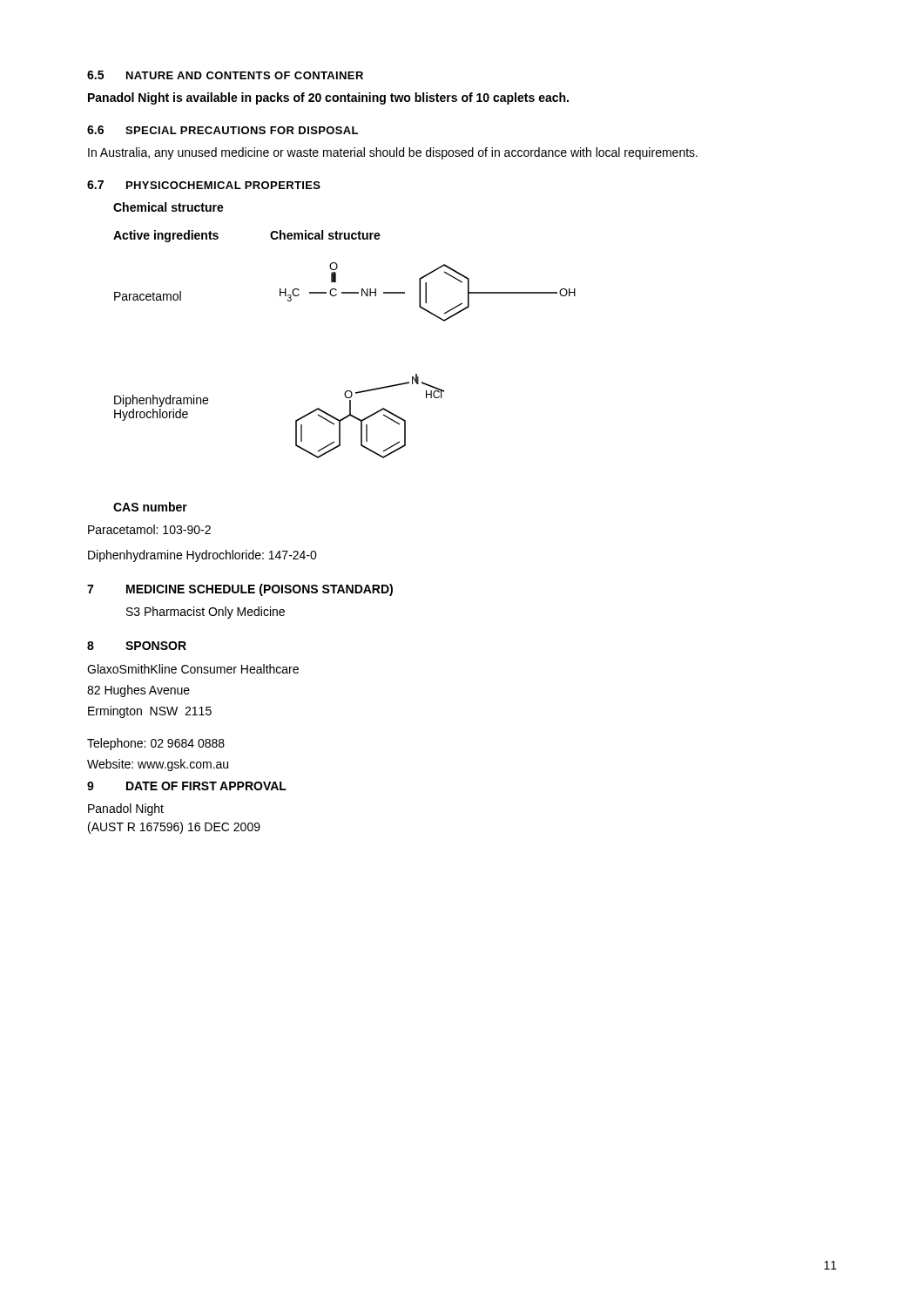Find the text starting "GlaxoSmithKline Consumer Healthcare 82 Hughes"
The image size is (924, 1307).
[x=193, y=690]
